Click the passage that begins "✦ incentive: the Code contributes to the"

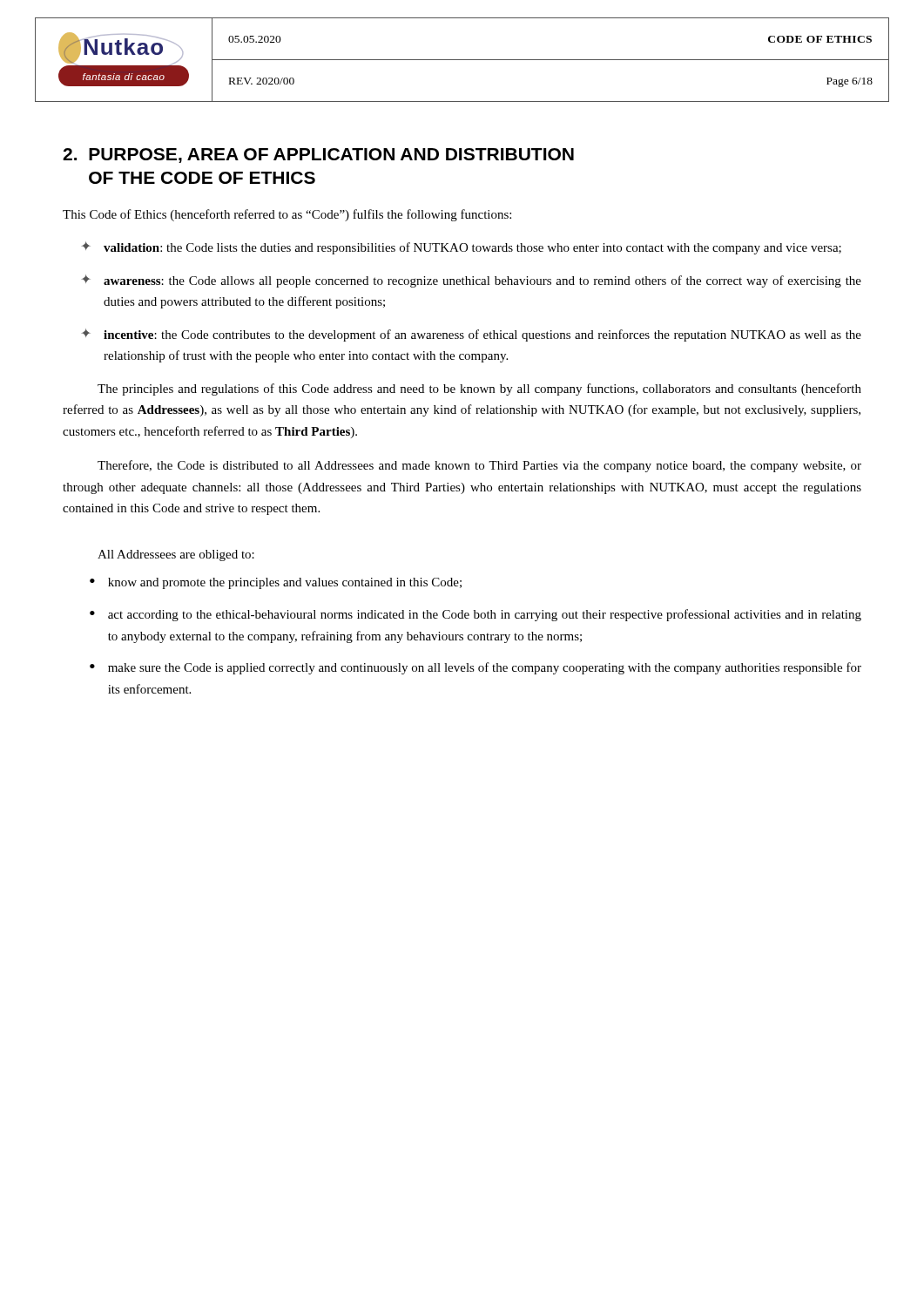point(471,345)
